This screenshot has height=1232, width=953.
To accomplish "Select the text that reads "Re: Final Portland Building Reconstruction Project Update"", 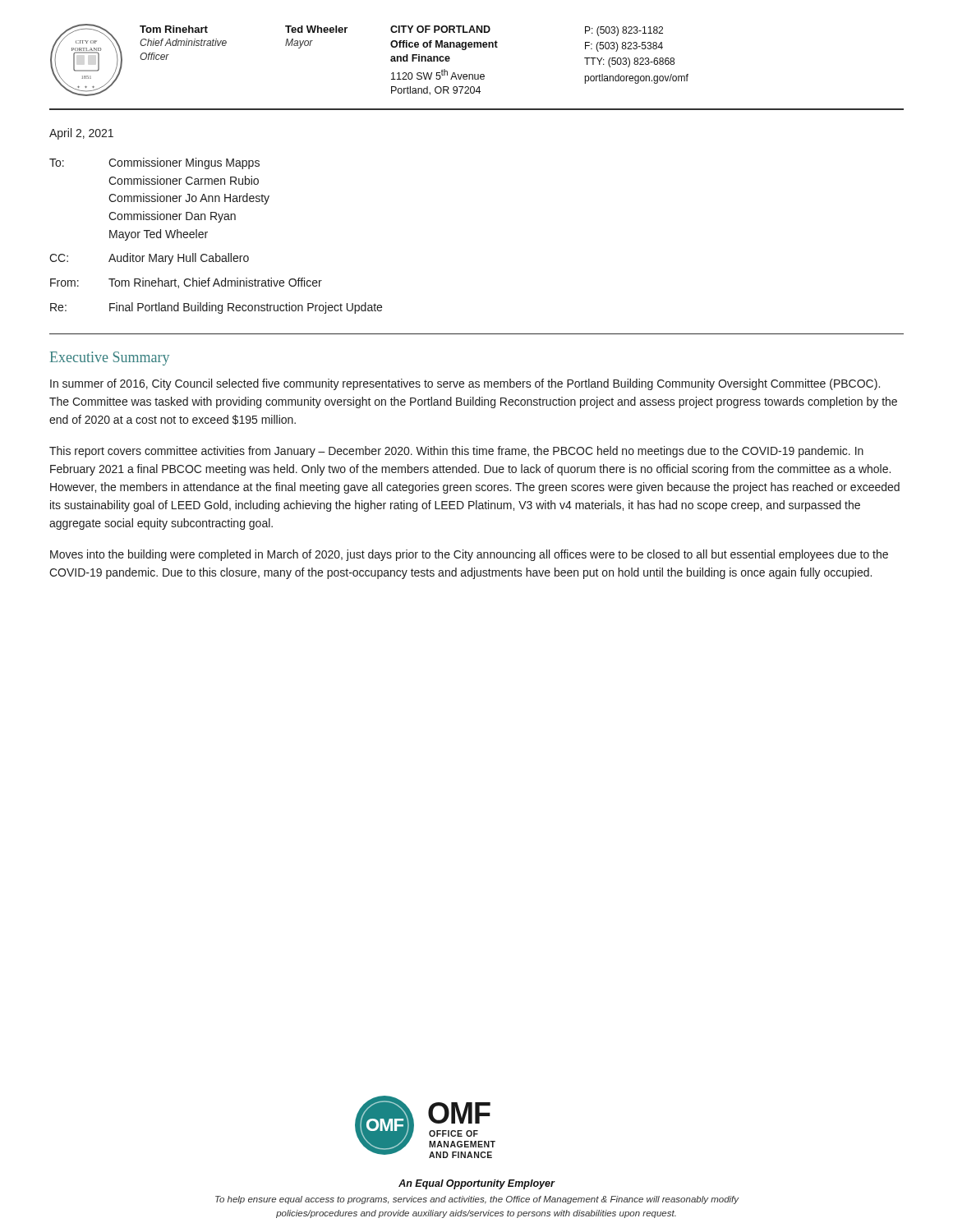I will [x=216, y=308].
